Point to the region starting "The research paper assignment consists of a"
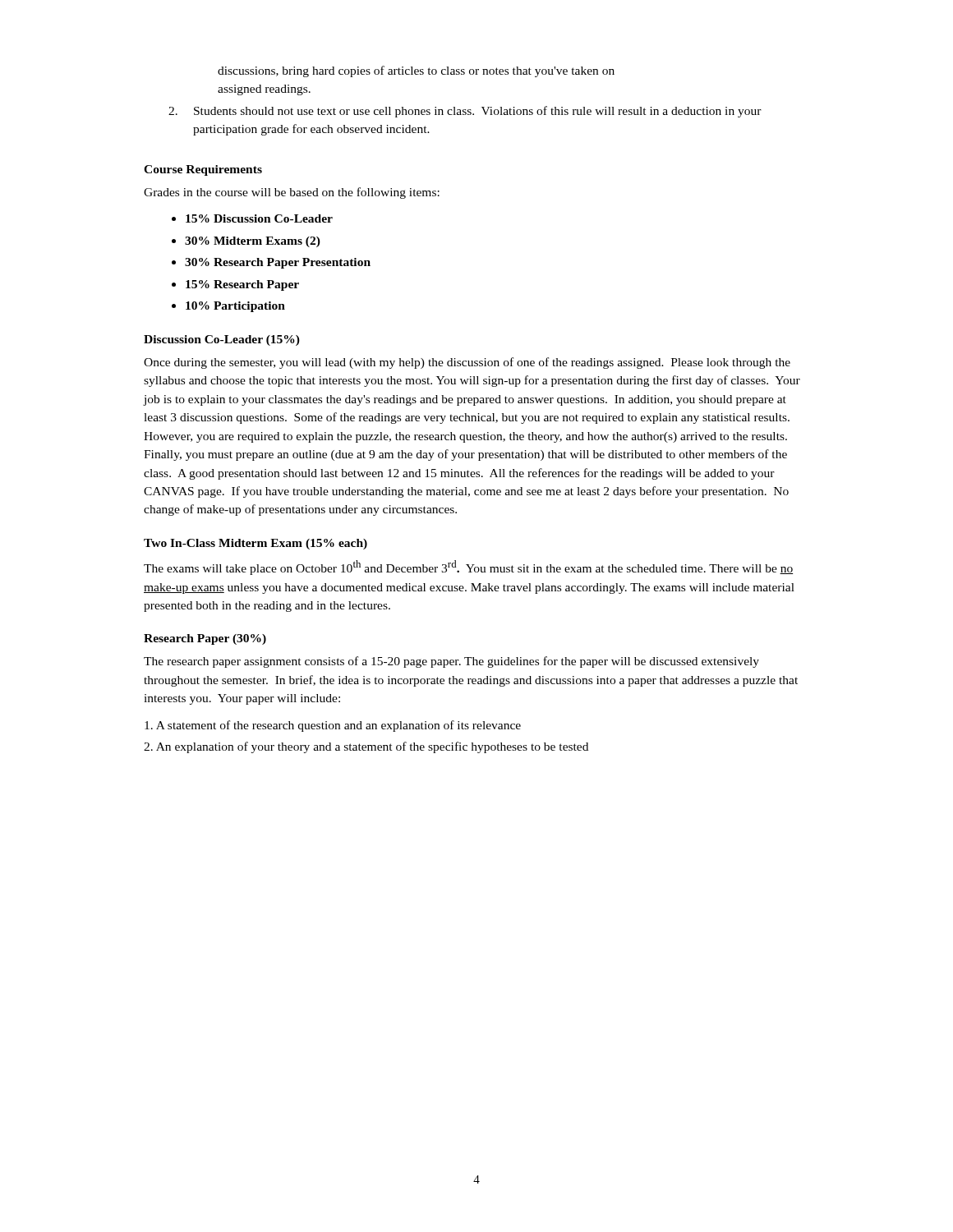This screenshot has height=1232, width=953. click(x=471, y=680)
